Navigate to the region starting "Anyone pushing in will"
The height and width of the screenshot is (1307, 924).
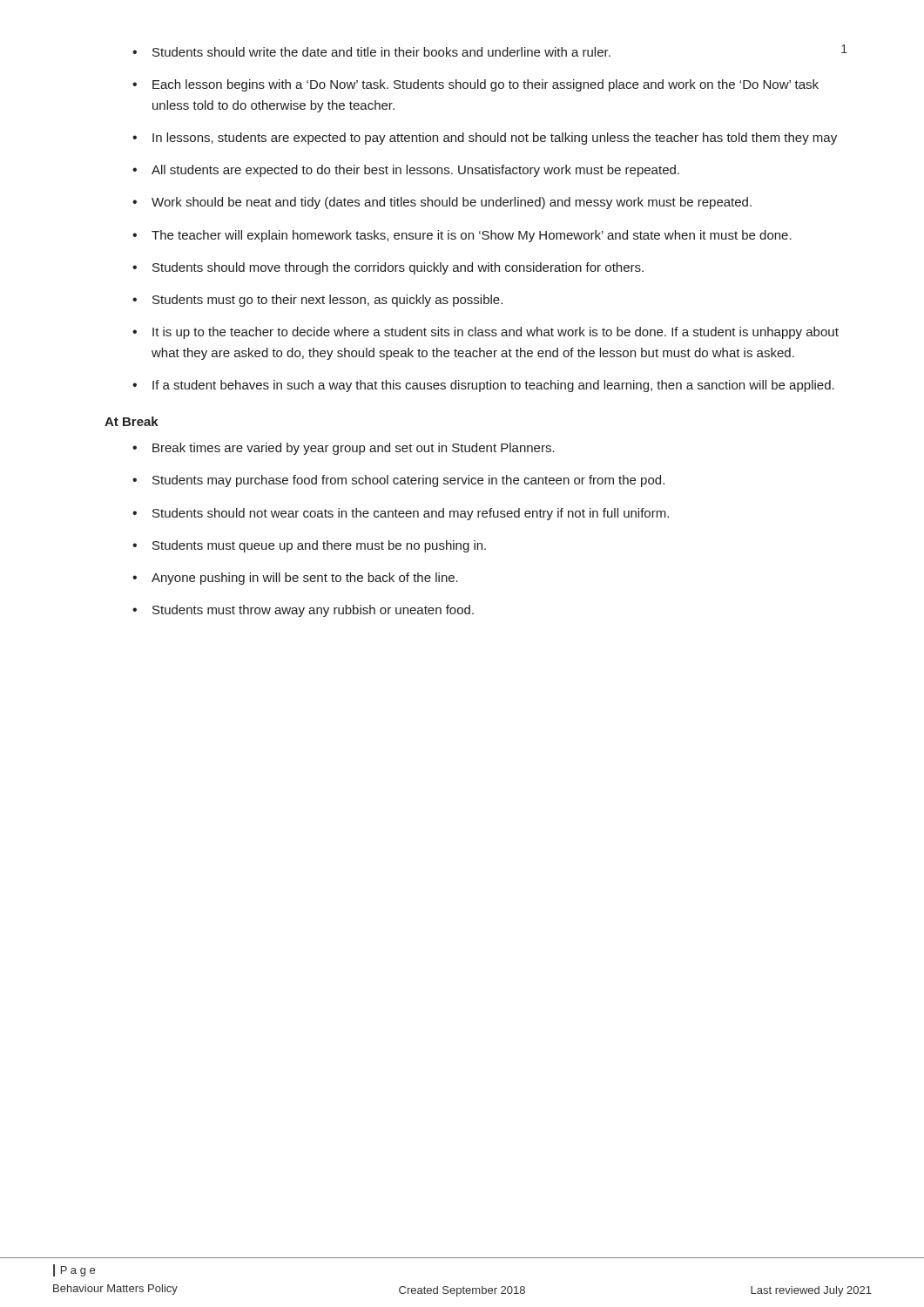[295, 579]
